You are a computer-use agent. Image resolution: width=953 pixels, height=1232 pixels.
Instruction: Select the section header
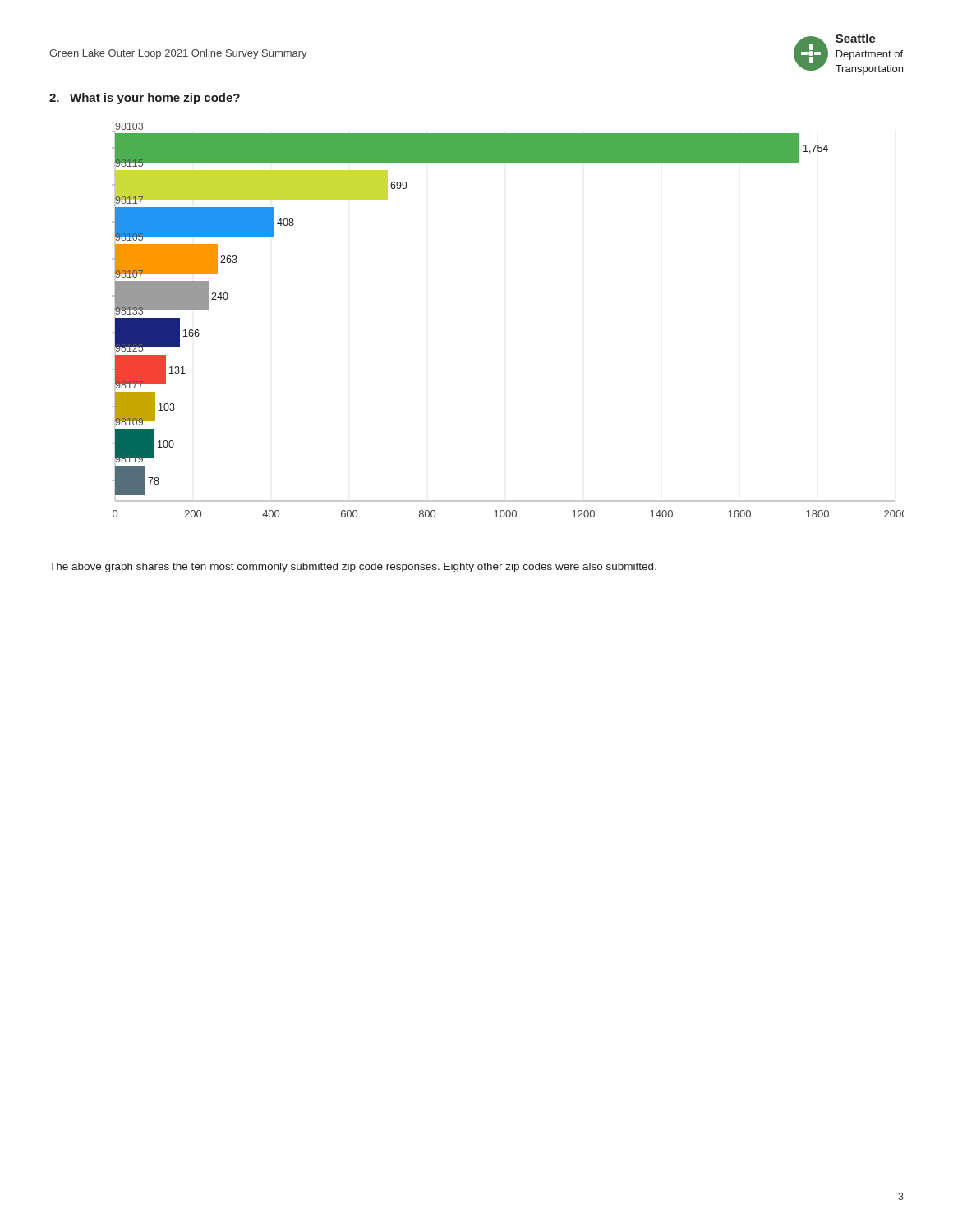pos(145,97)
